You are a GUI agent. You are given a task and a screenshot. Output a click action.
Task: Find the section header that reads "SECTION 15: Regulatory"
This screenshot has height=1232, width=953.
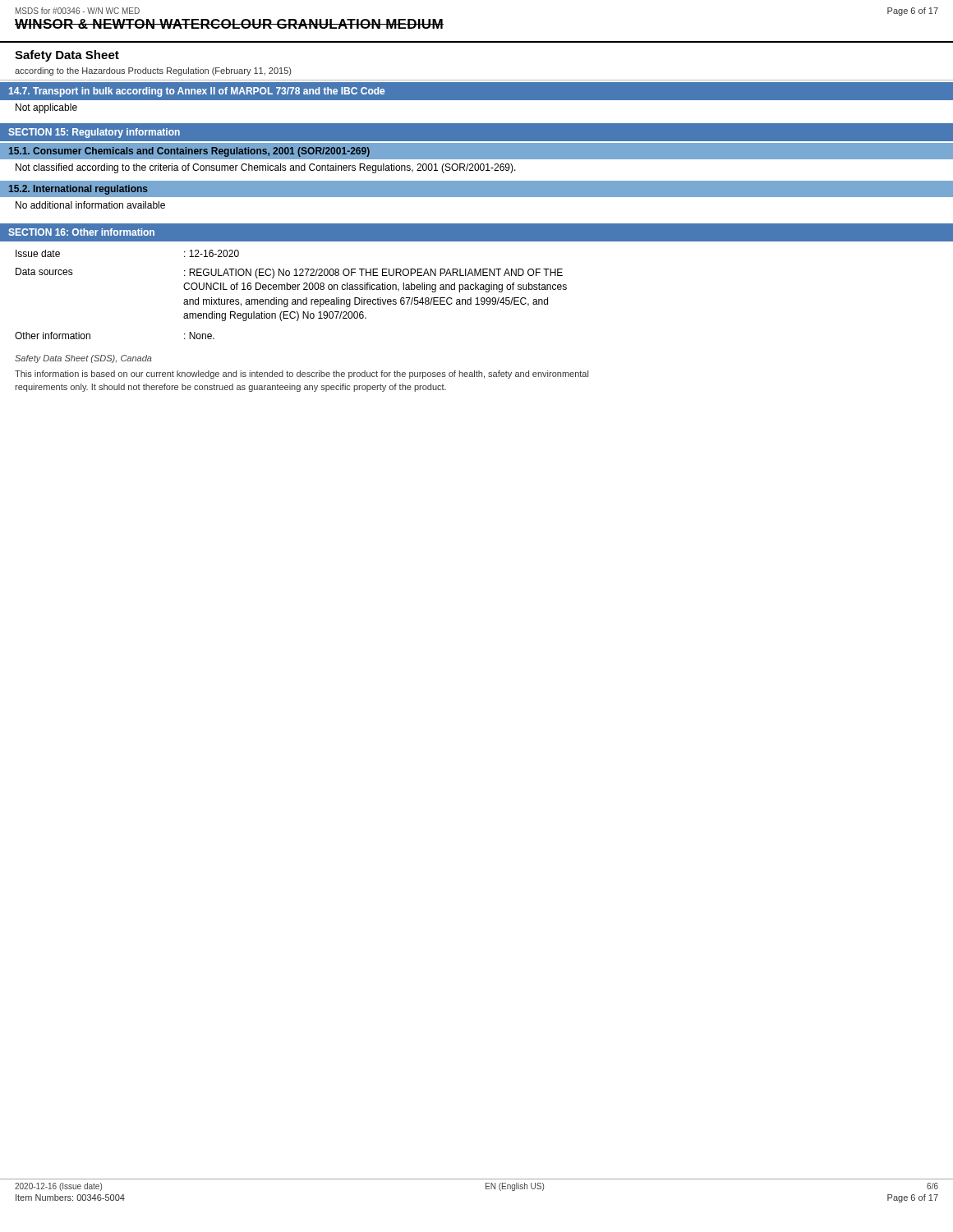click(476, 132)
